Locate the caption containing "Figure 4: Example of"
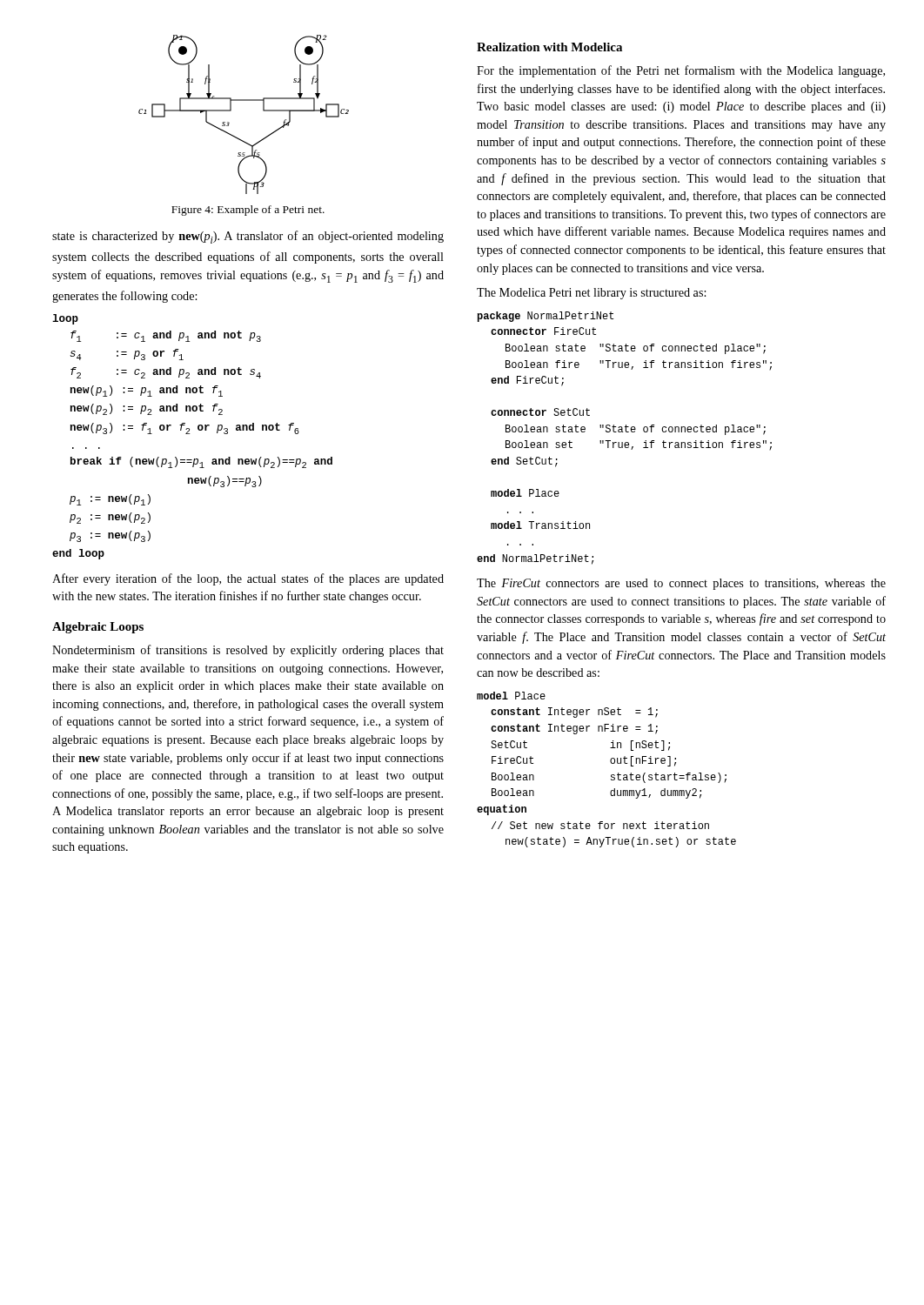The height and width of the screenshot is (1305, 924). [x=248, y=209]
